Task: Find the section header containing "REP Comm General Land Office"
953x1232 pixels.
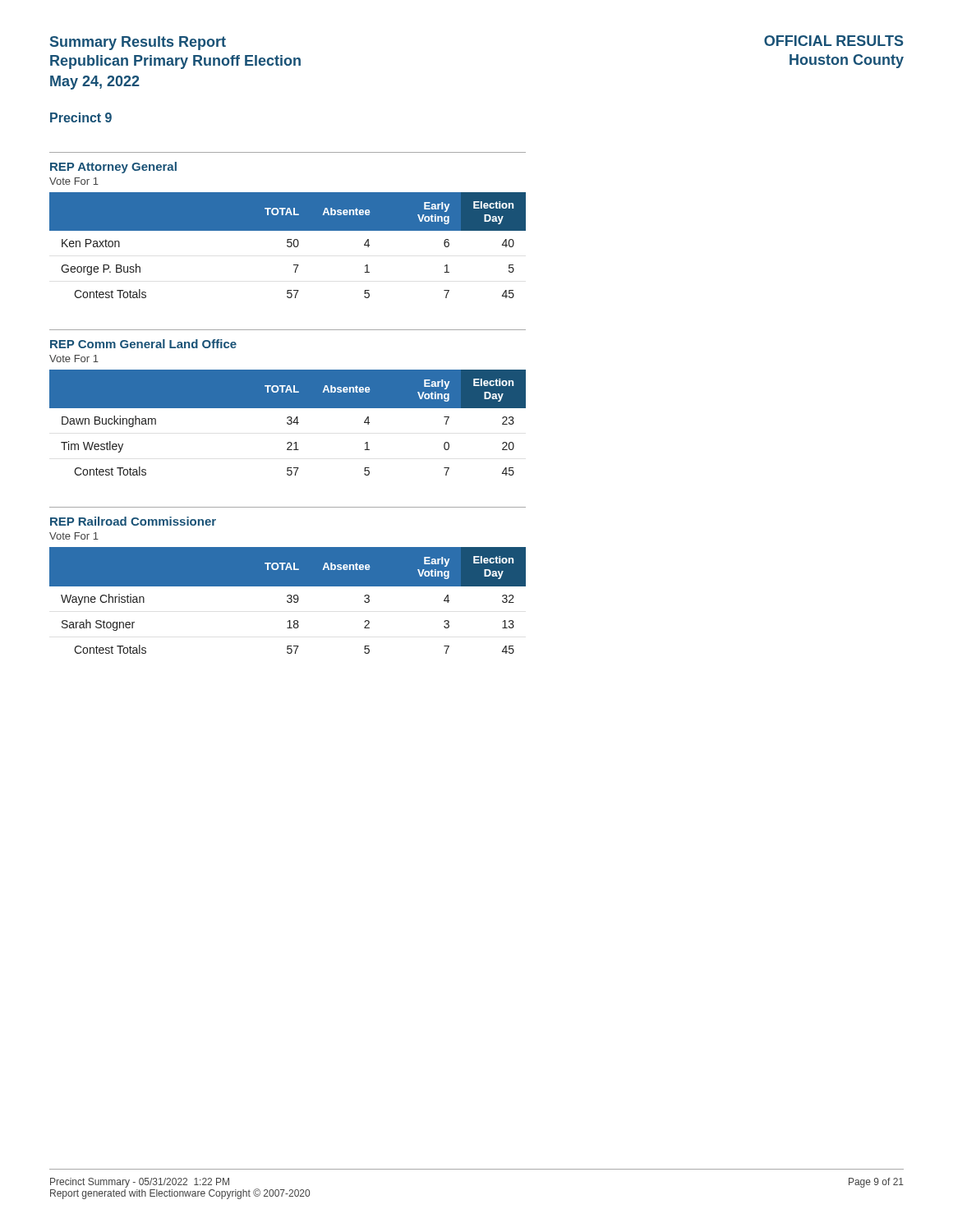Action: 143,344
